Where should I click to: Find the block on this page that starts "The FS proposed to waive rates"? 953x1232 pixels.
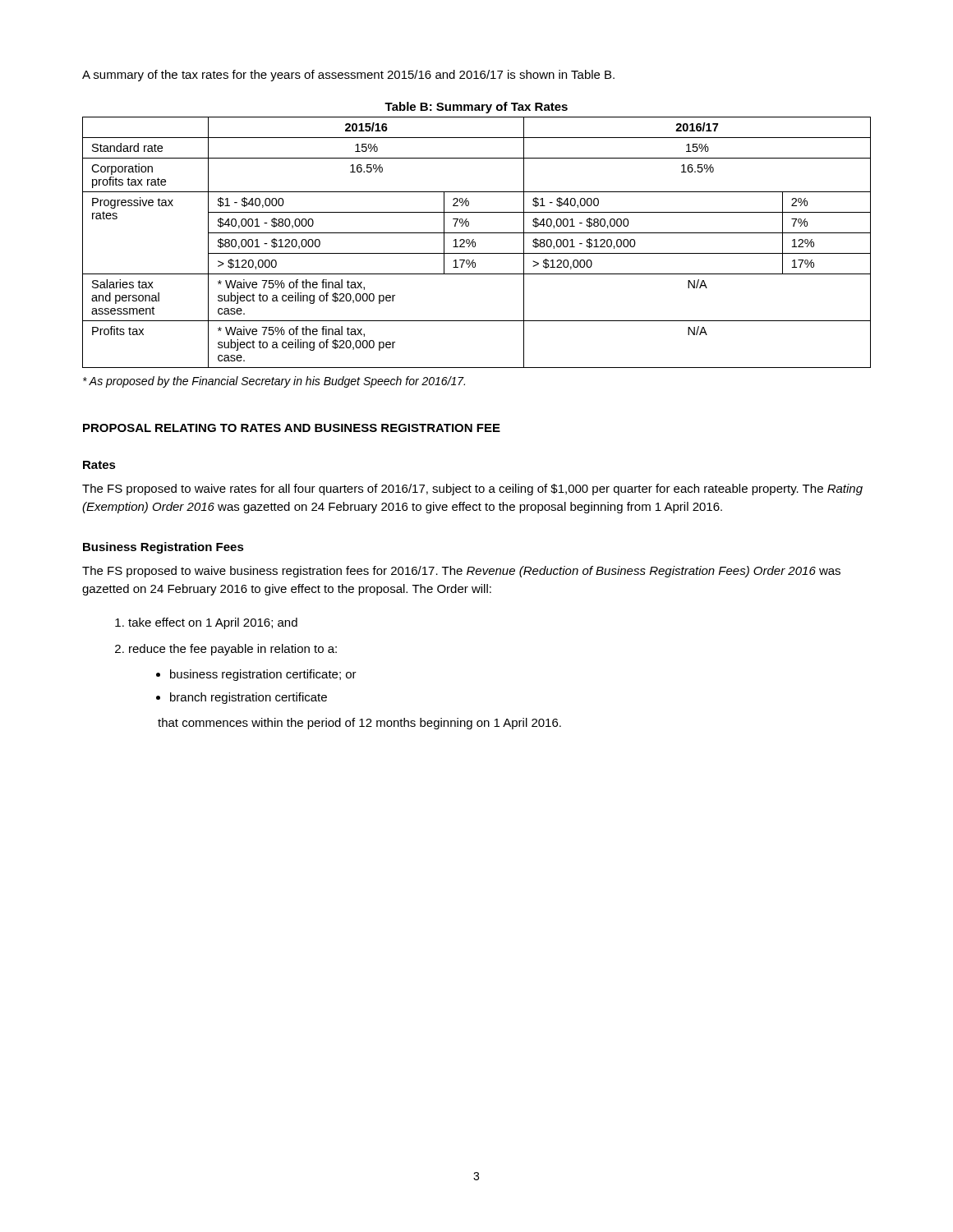coord(472,497)
